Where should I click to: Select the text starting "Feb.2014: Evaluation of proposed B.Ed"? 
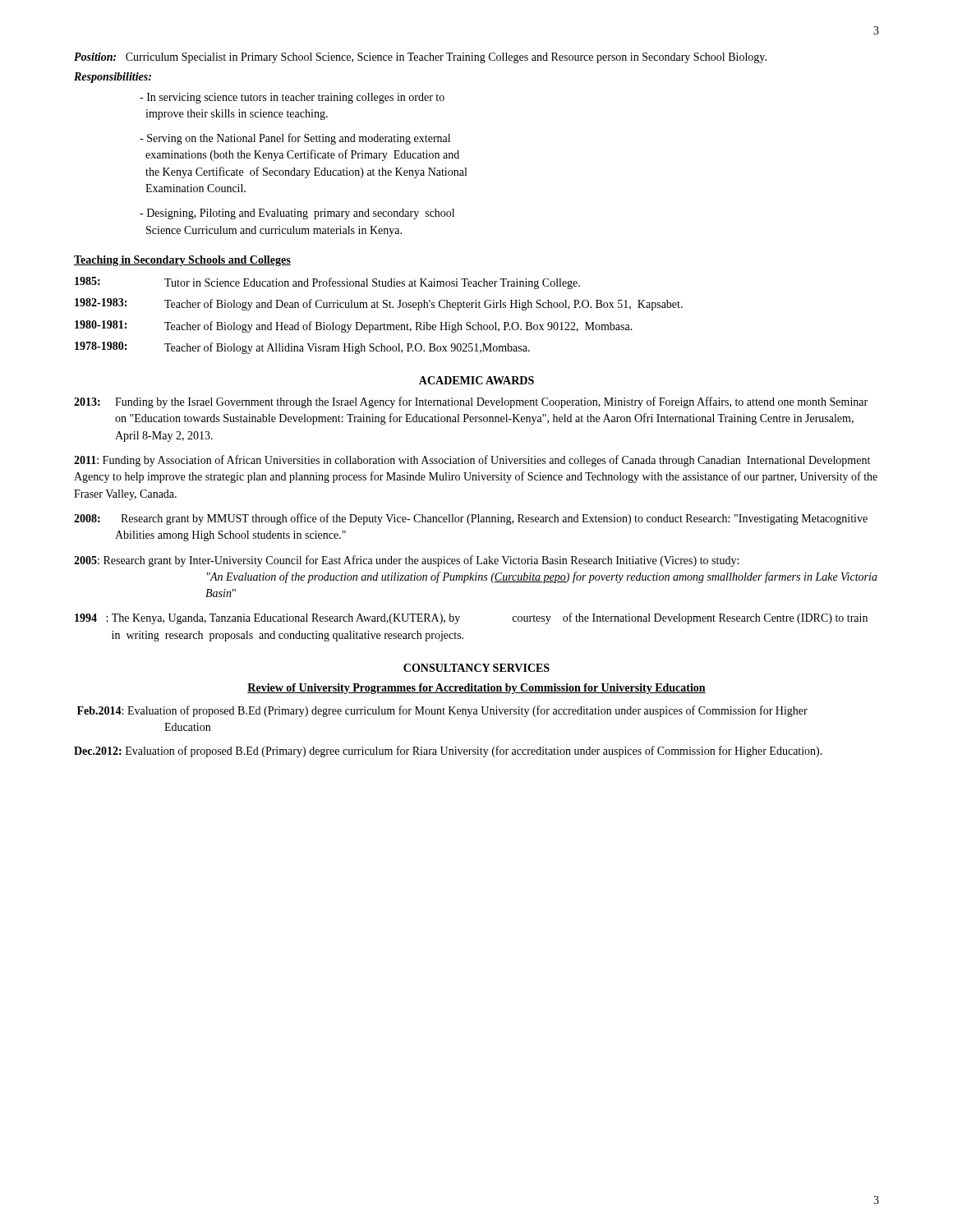click(441, 721)
